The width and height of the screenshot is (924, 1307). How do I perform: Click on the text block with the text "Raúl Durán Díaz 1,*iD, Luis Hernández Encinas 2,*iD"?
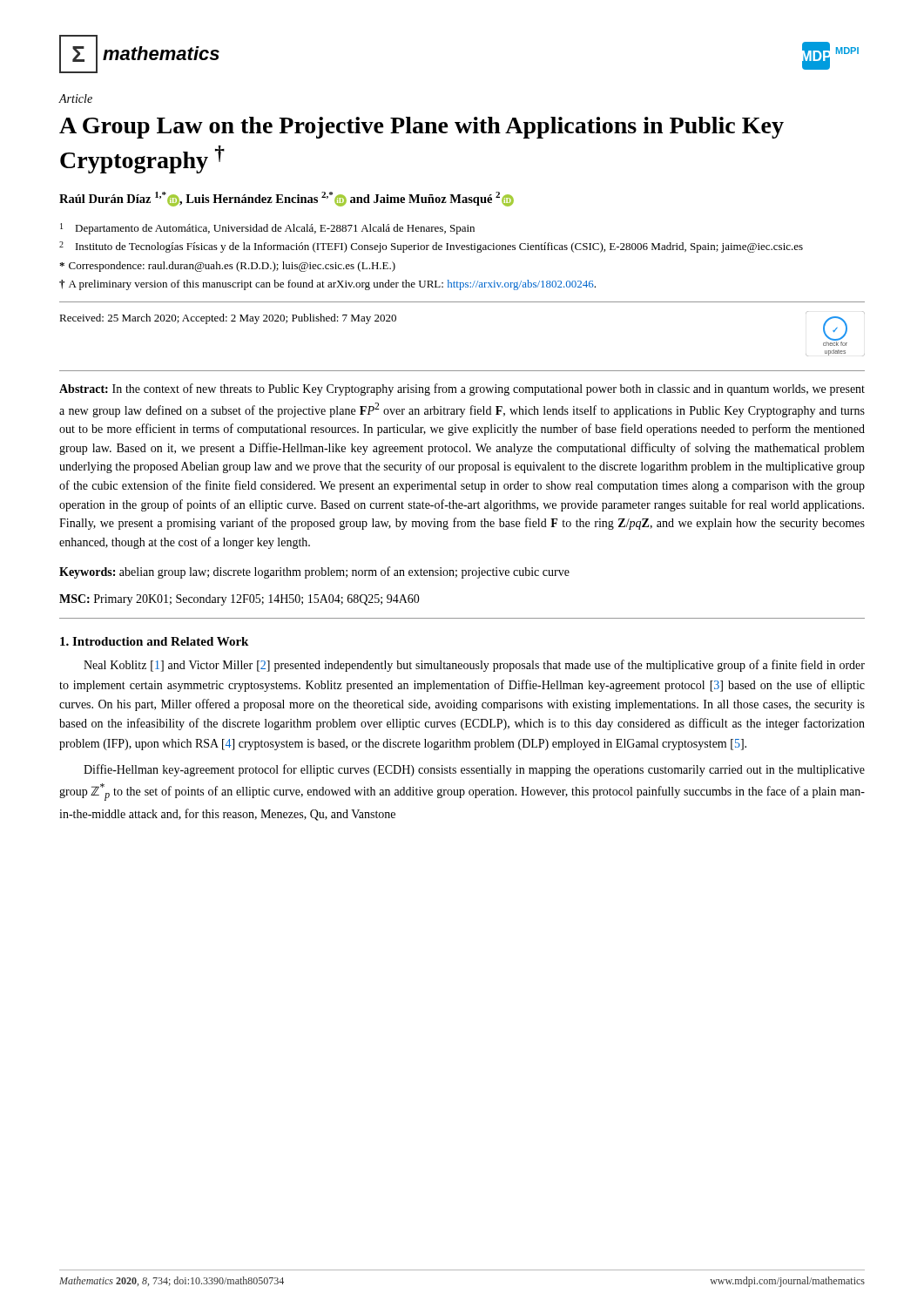coord(286,198)
